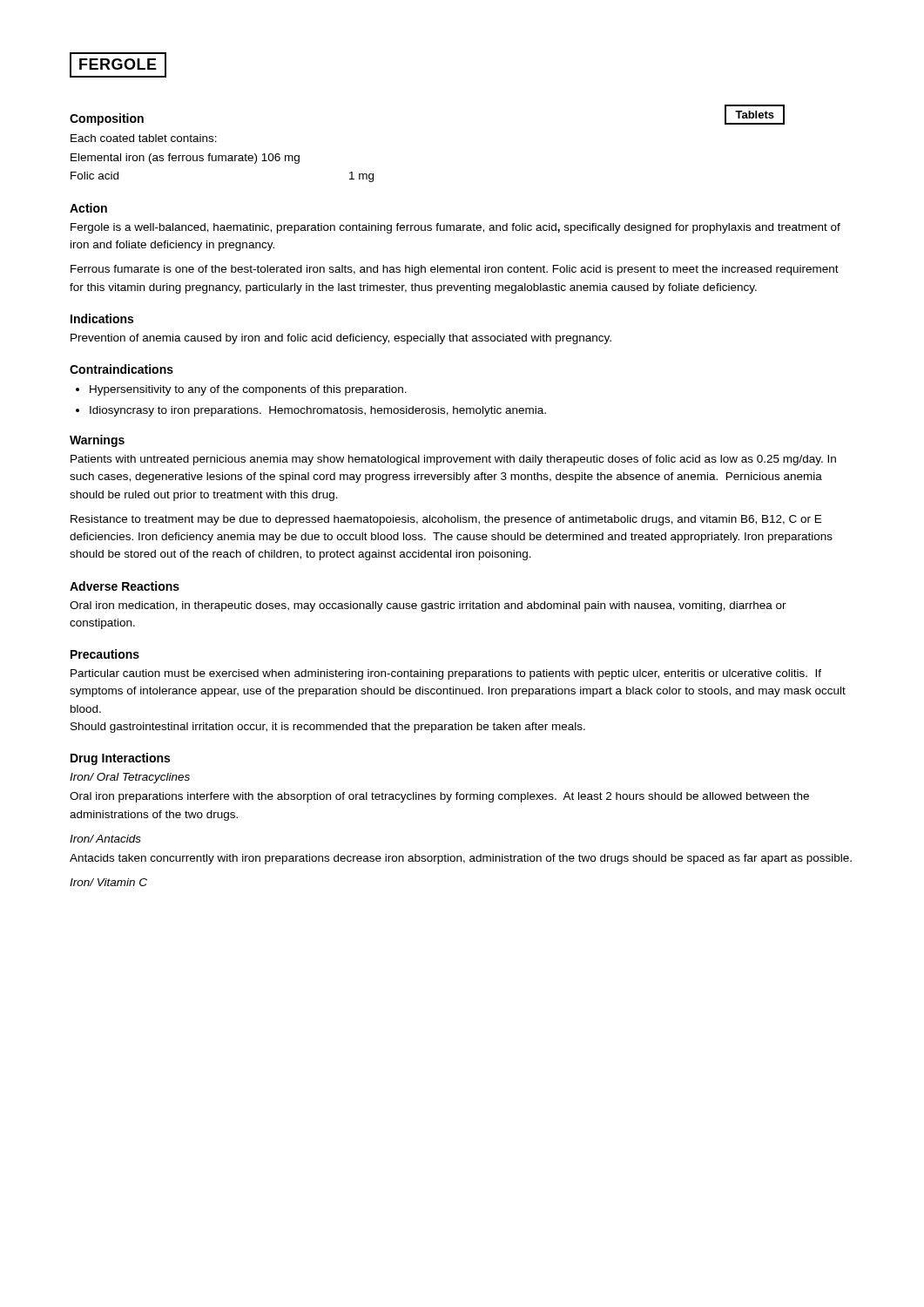The width and height of the screenshot is (924, 1307).
Task: Find "Iron/ Oral Tetracyclines" on this page
Action: click(130, 777)
